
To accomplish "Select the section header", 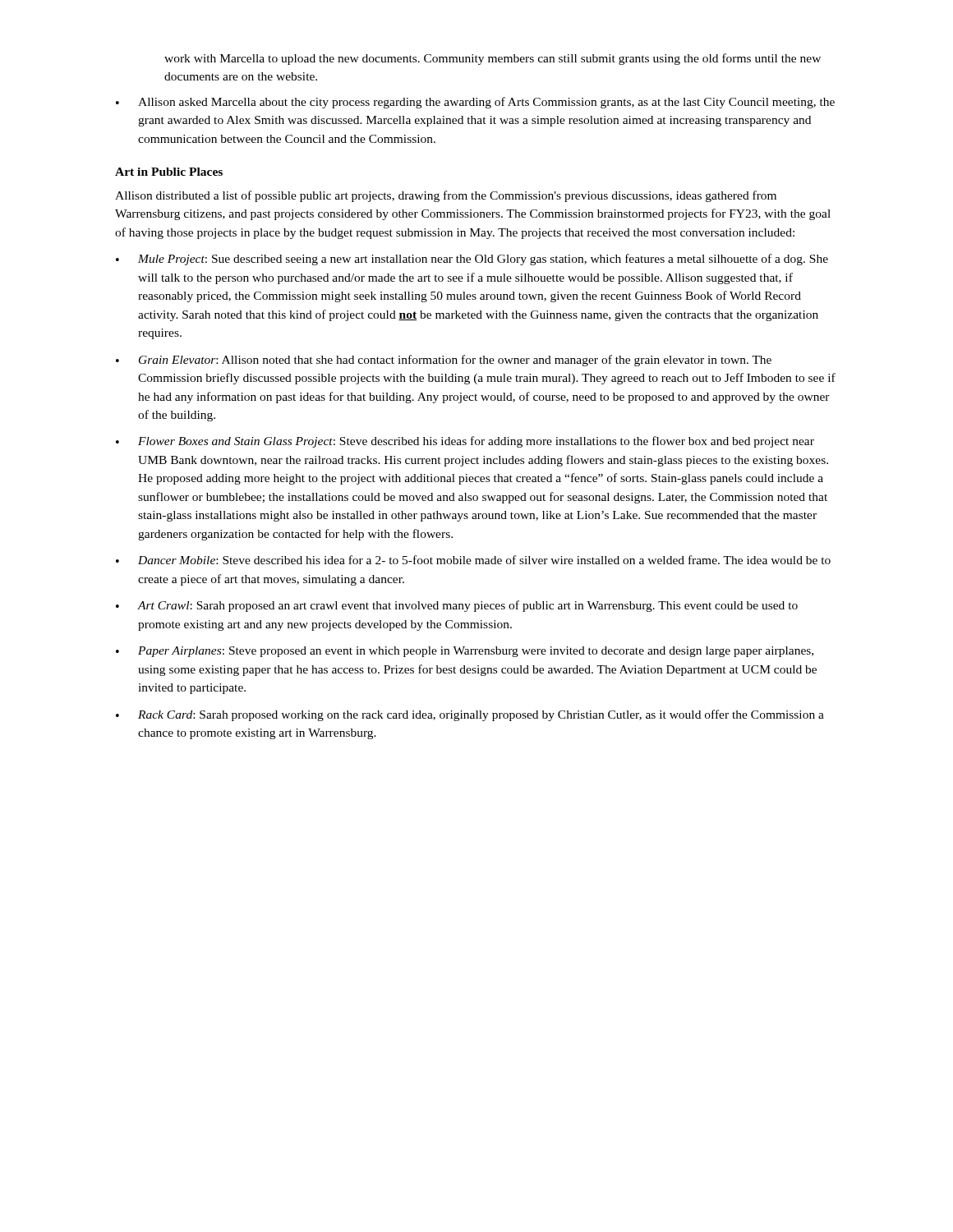I will click(169, 172).
